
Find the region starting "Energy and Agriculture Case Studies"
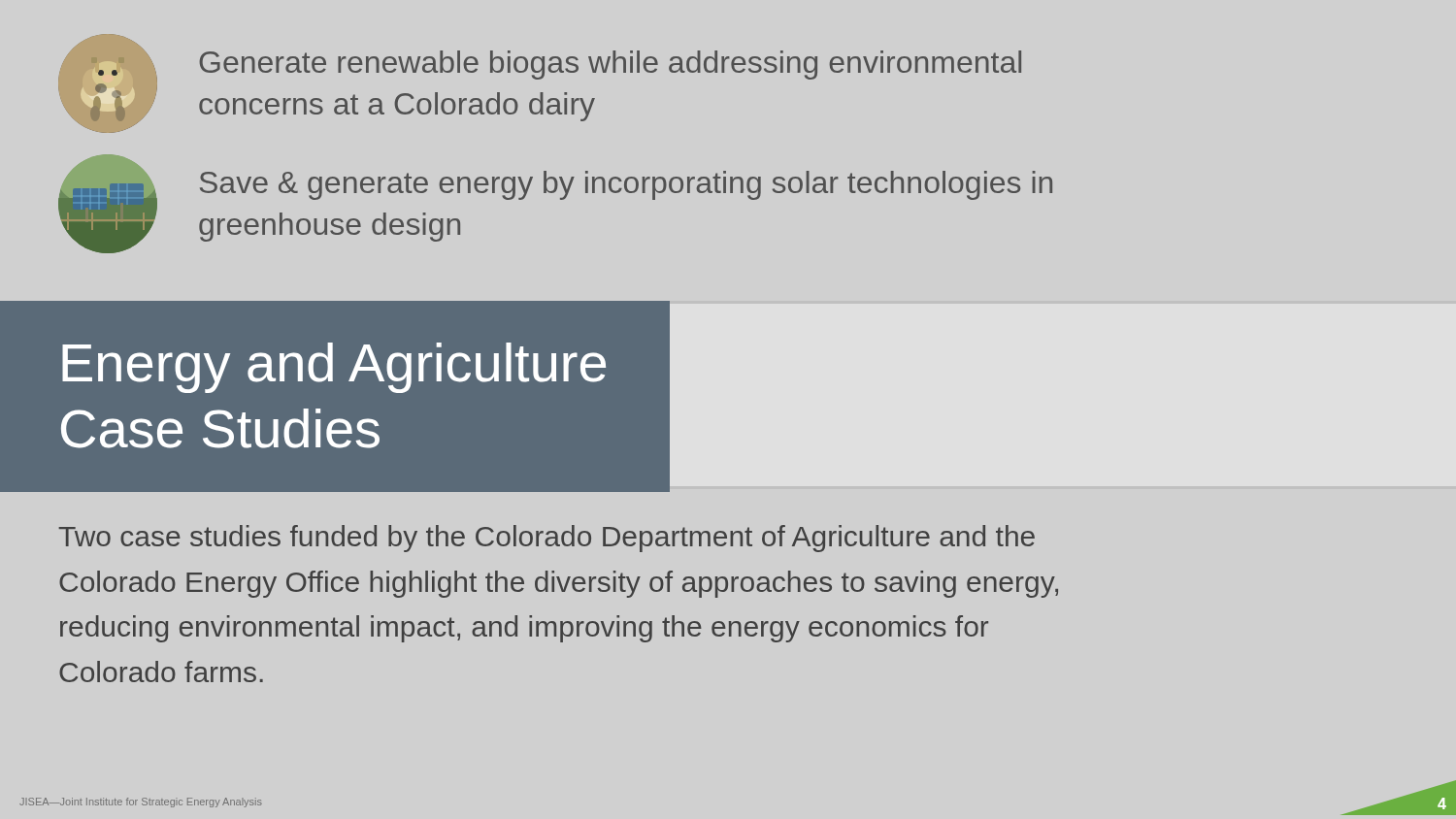[335, 396]
